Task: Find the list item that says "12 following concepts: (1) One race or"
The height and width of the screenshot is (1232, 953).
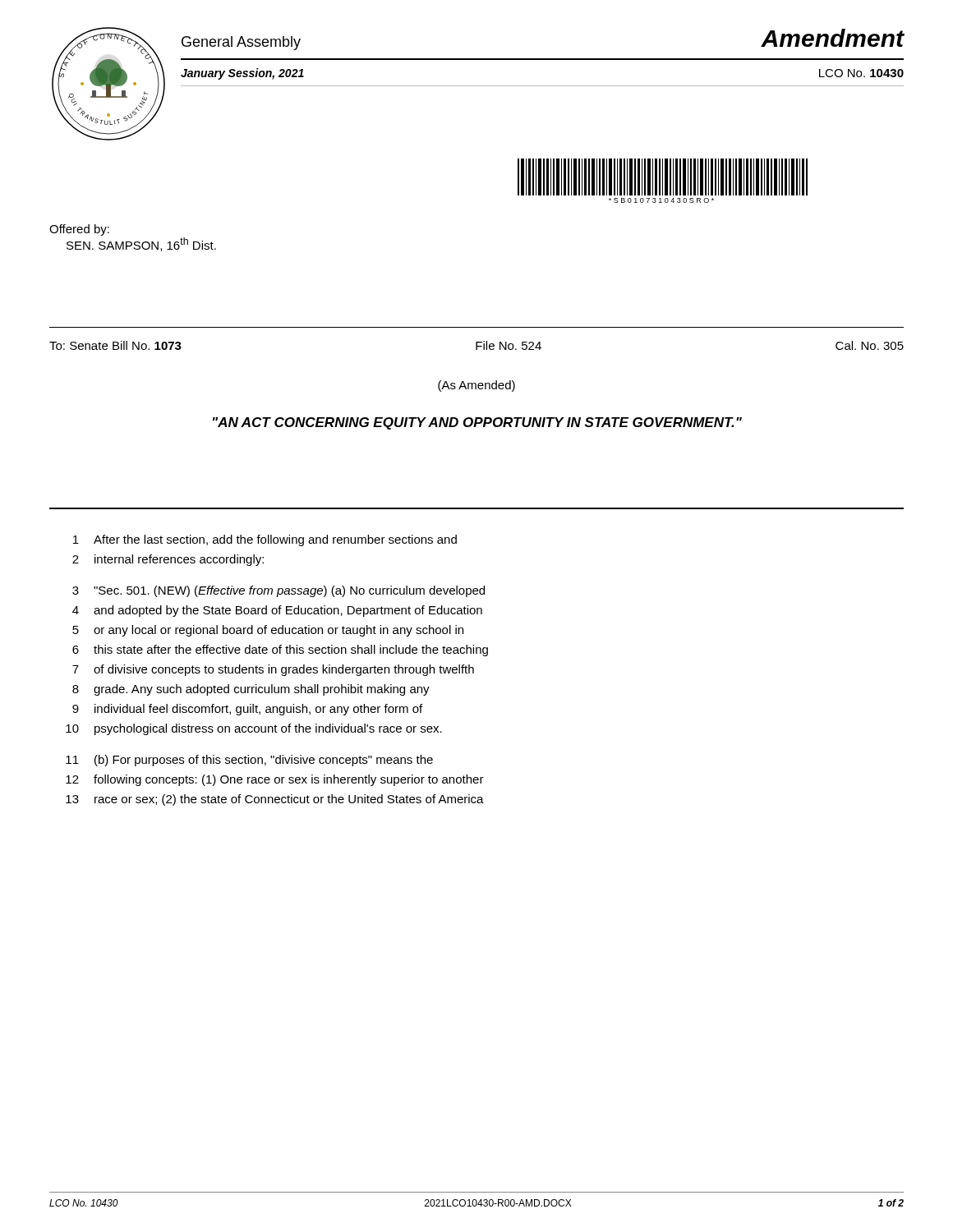Action: click(476, 779)
